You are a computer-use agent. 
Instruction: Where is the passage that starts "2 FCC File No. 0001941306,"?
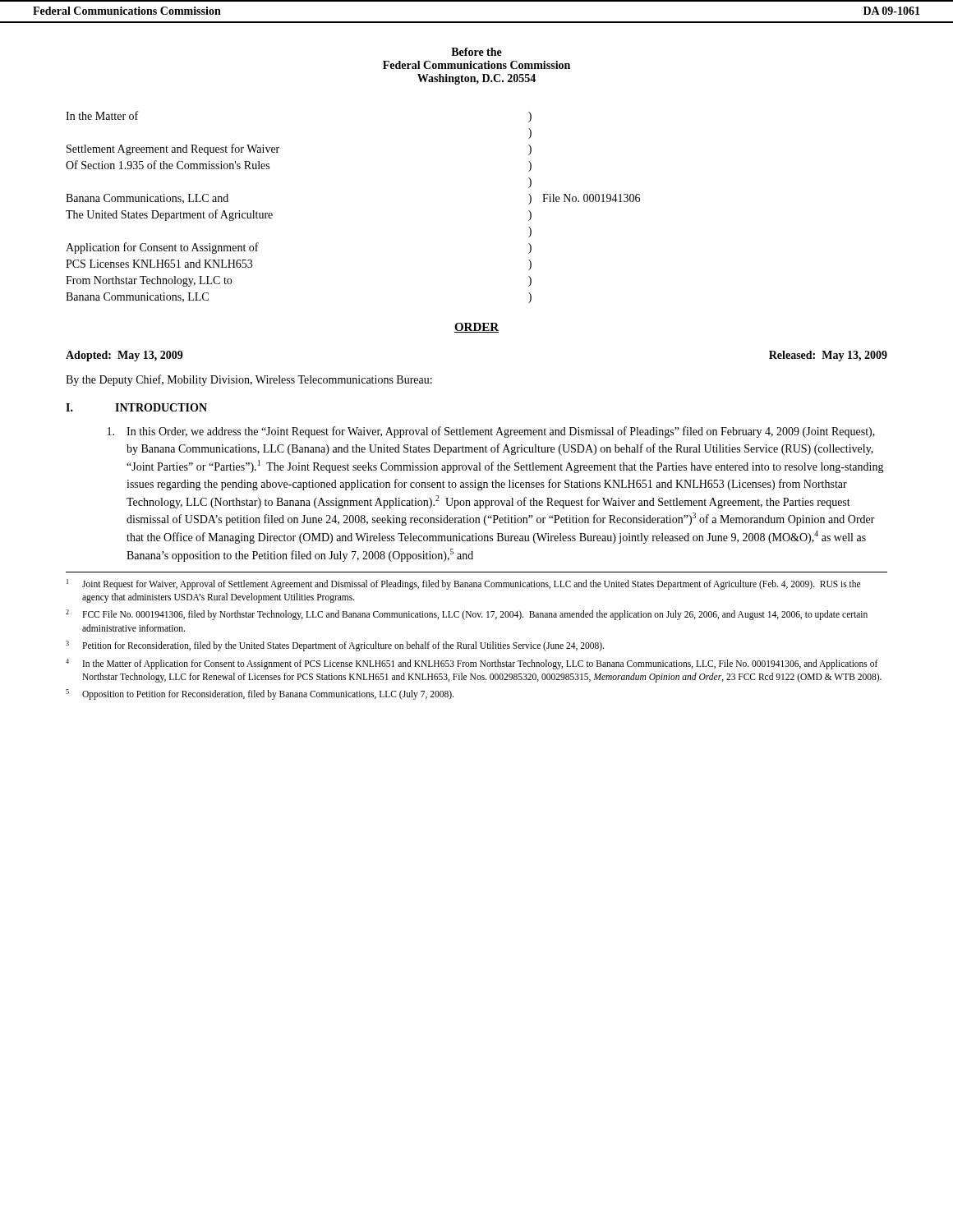pos(476,621)
